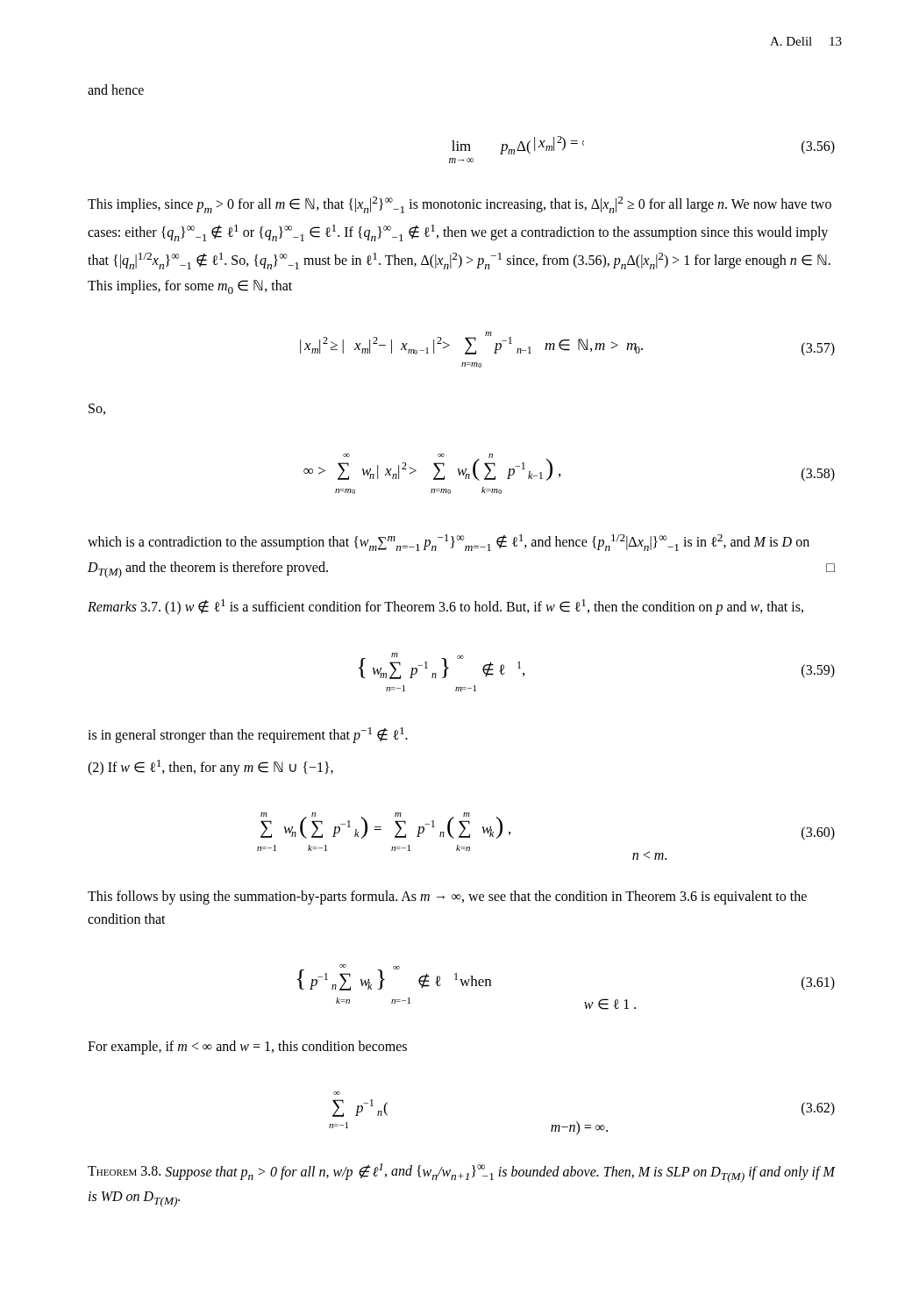Where is the passage that starts "For example, if m <"?

[248, 1046]
